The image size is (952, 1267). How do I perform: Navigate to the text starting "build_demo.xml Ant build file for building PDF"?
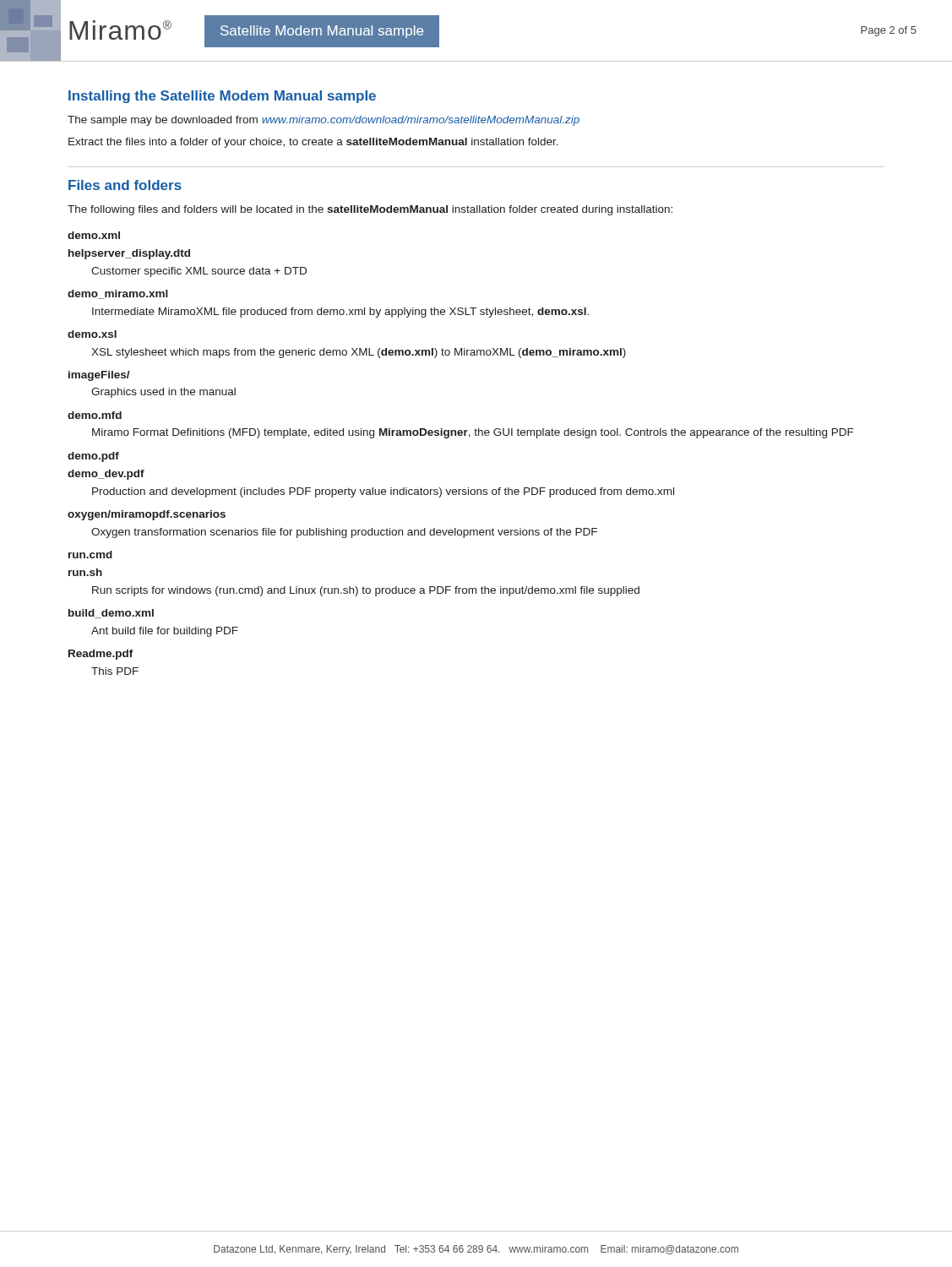pos(111,614)
